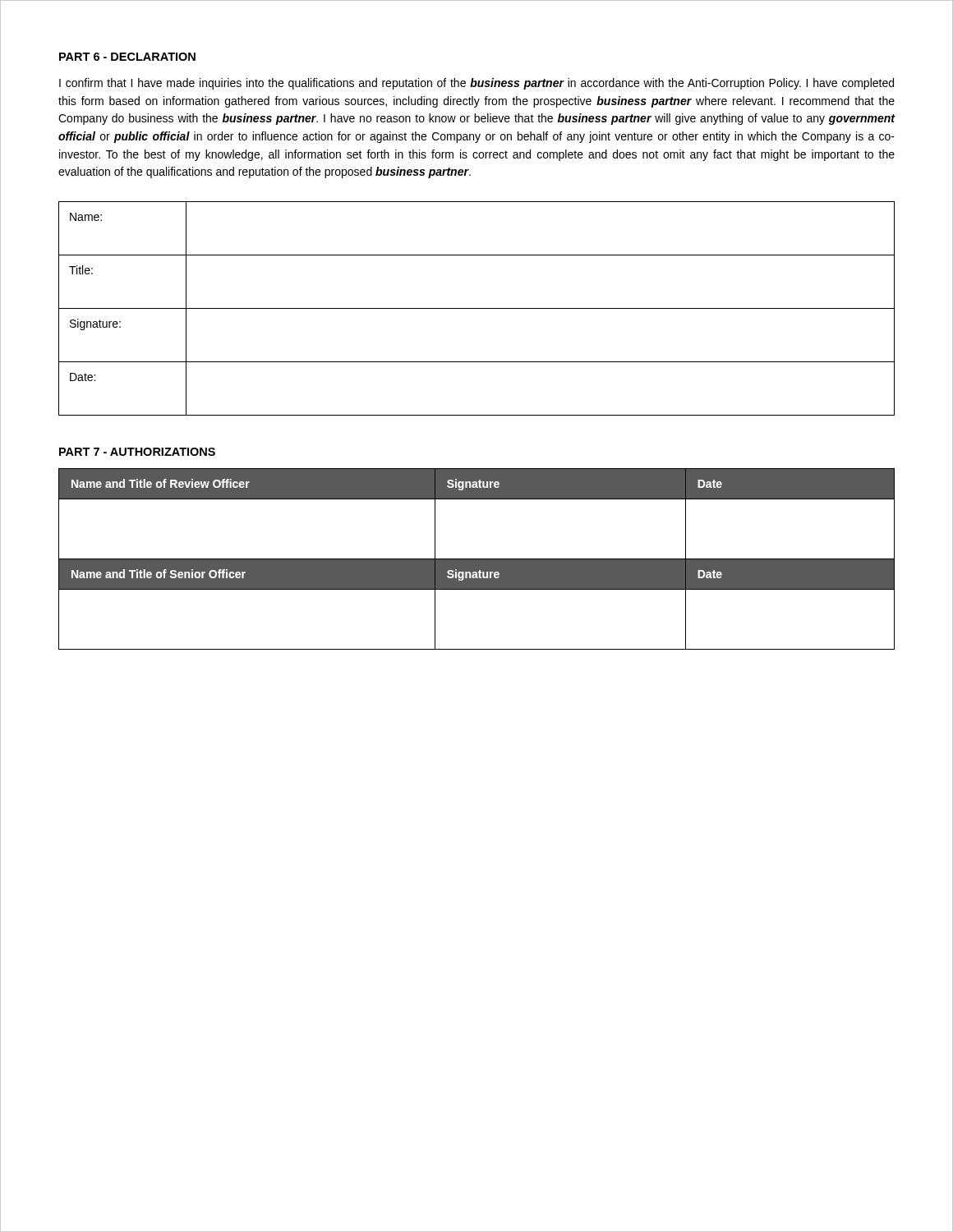Where does it say "PART 7 - AUTHORIZATIONS"?
The width and height of the screenshot is (953, 1232).
pyautogui.click(x=137, y=452)
